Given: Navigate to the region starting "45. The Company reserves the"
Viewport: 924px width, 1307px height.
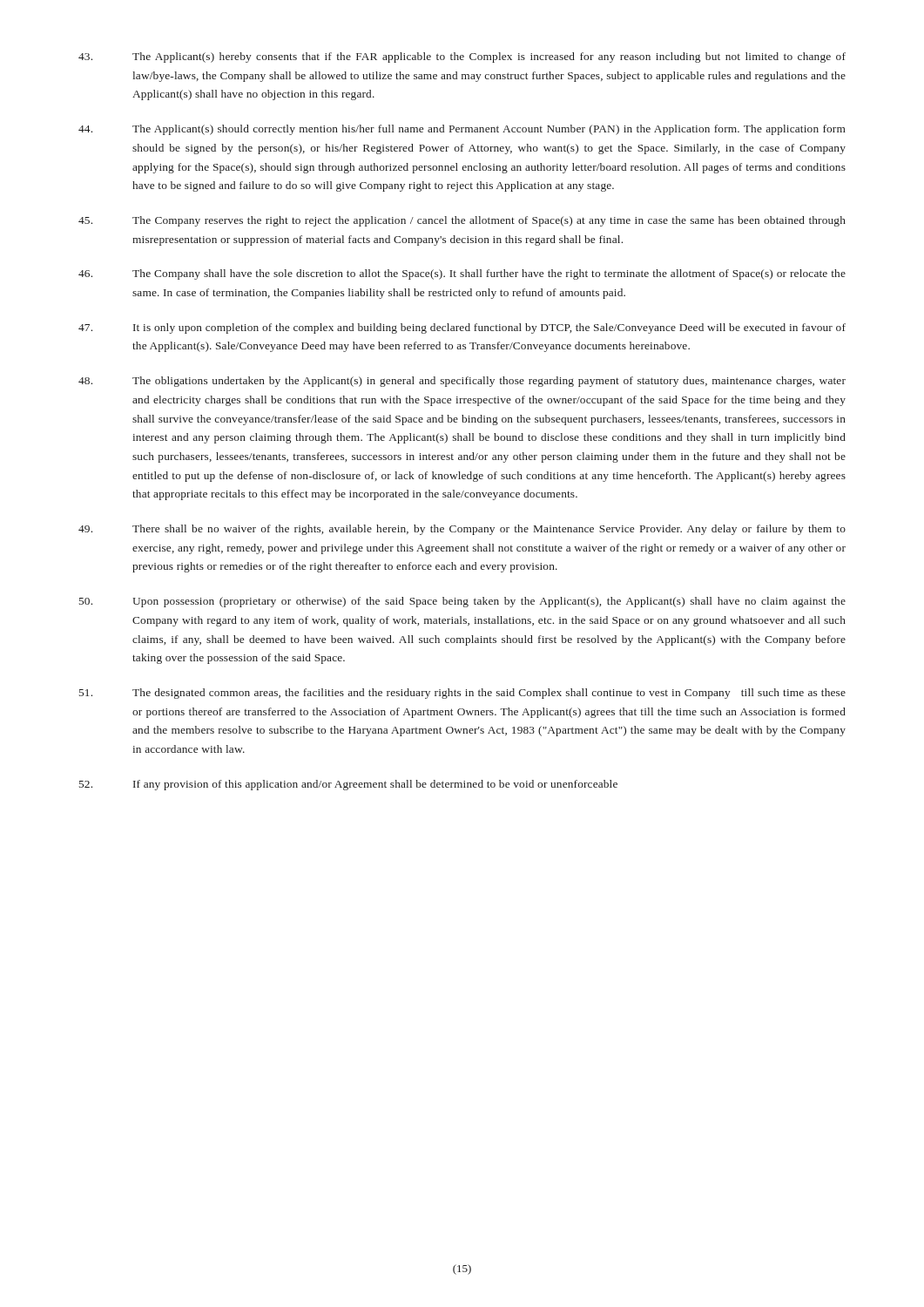Looking at the screenshot, I should tap(462, 230).
